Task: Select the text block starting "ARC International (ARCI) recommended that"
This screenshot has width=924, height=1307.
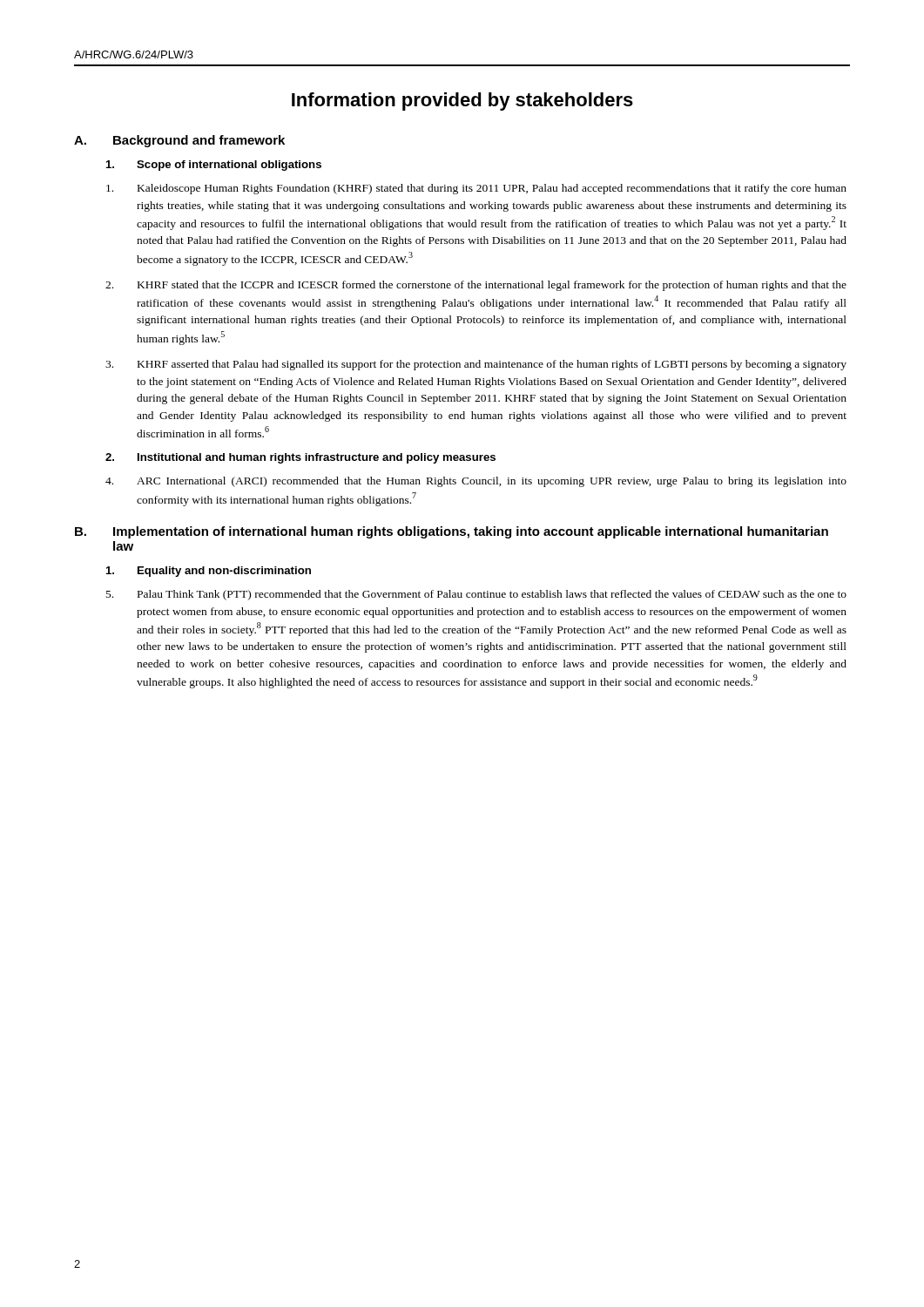Action: coord(476,490)
